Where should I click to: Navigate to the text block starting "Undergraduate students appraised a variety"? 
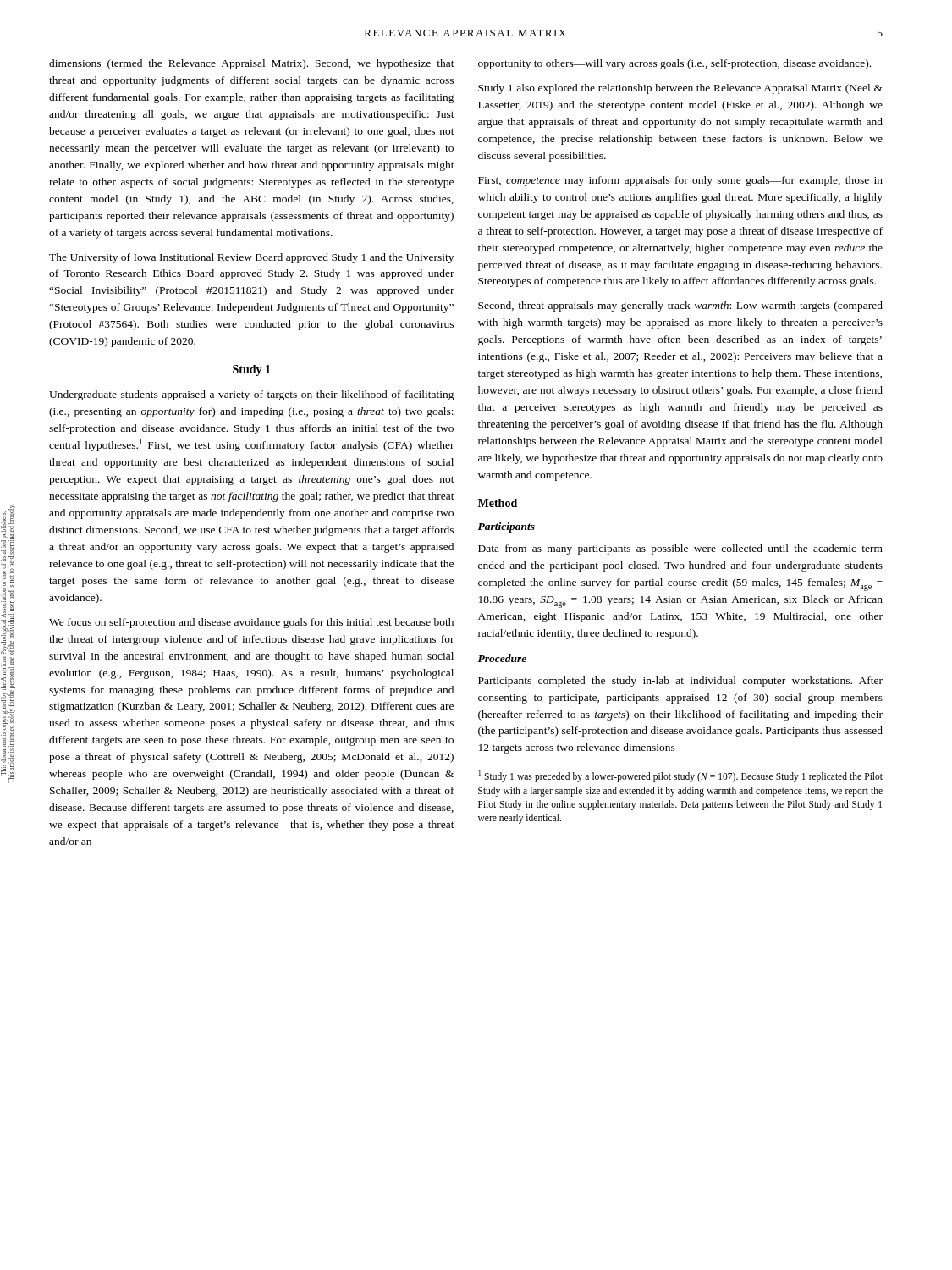tap(252, 496)
